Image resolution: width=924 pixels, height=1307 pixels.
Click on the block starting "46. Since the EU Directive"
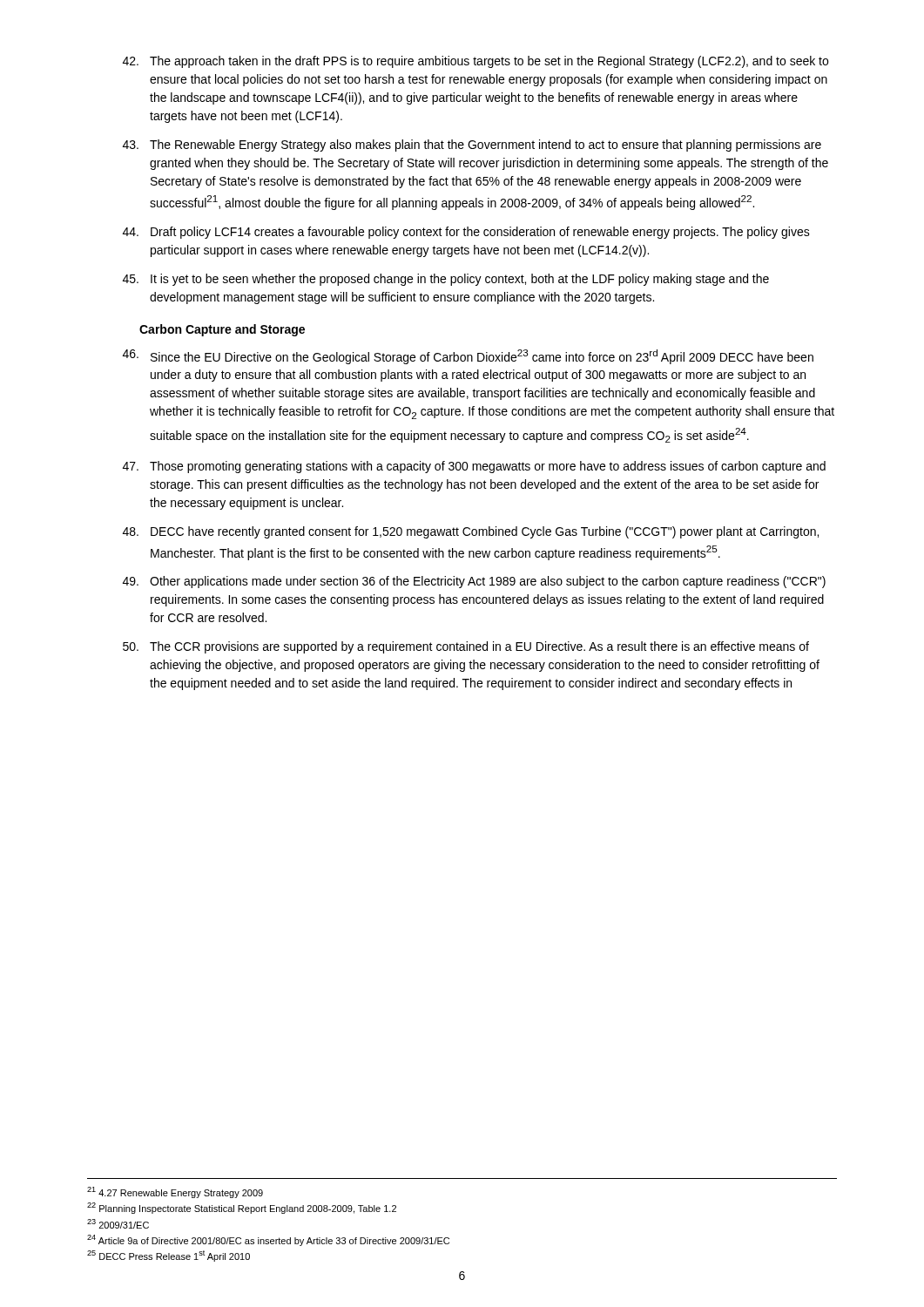pyautogui.click(x=462, y=396)
